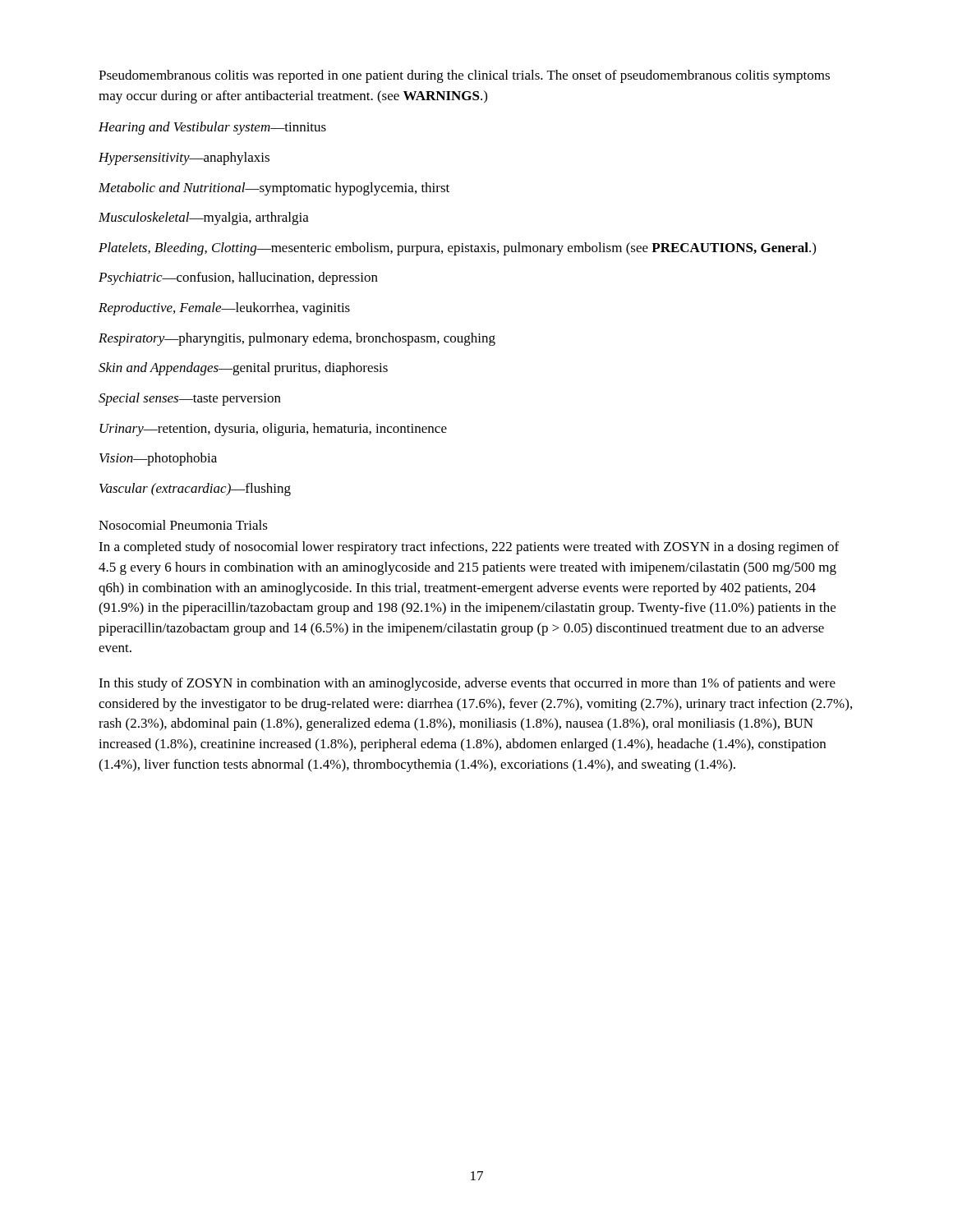Point to the region starting "In this study of"
The image size is (953, 1232).
[476, 723]
